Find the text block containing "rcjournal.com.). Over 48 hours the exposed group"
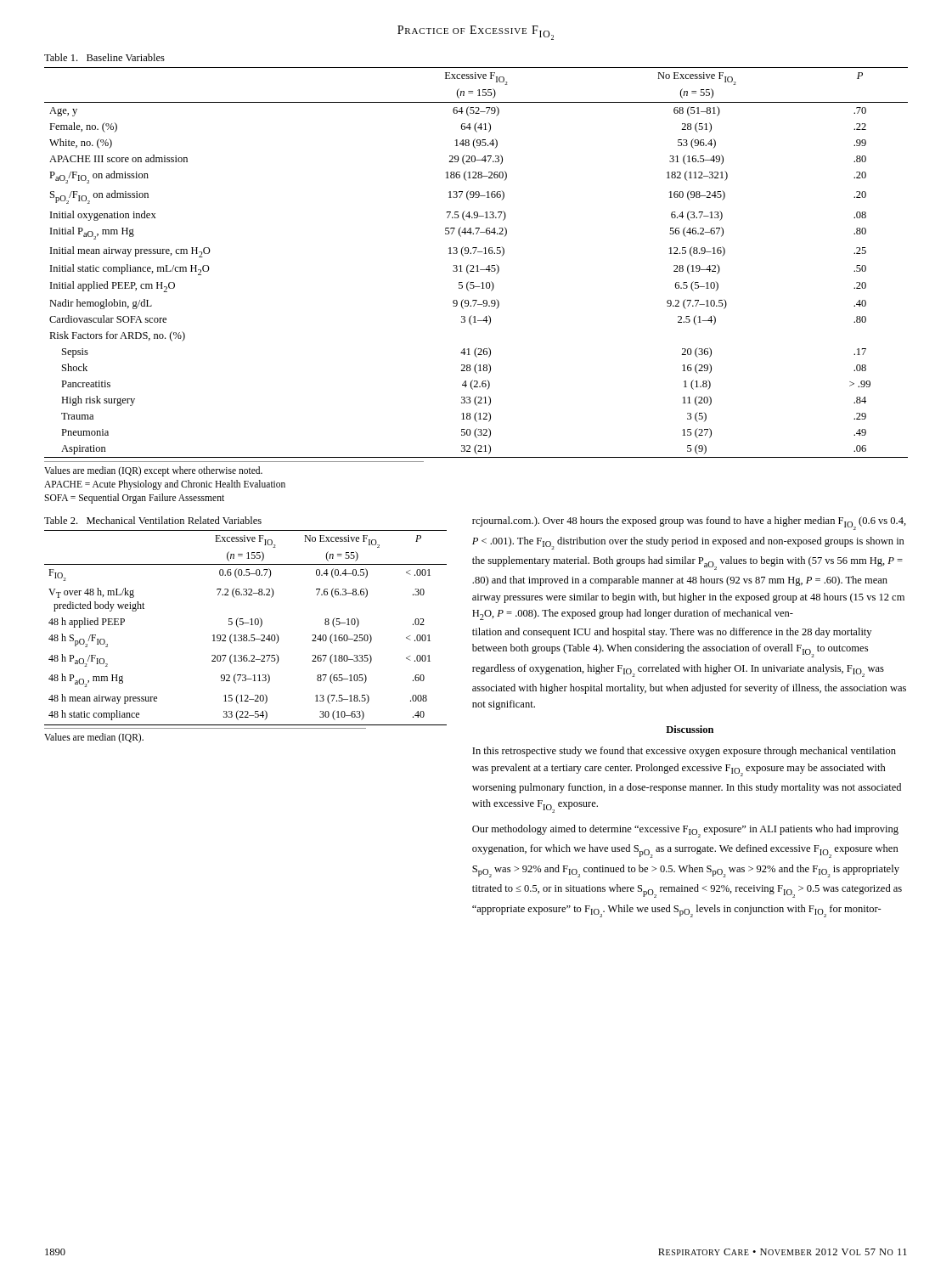 [x=689, y=568]
